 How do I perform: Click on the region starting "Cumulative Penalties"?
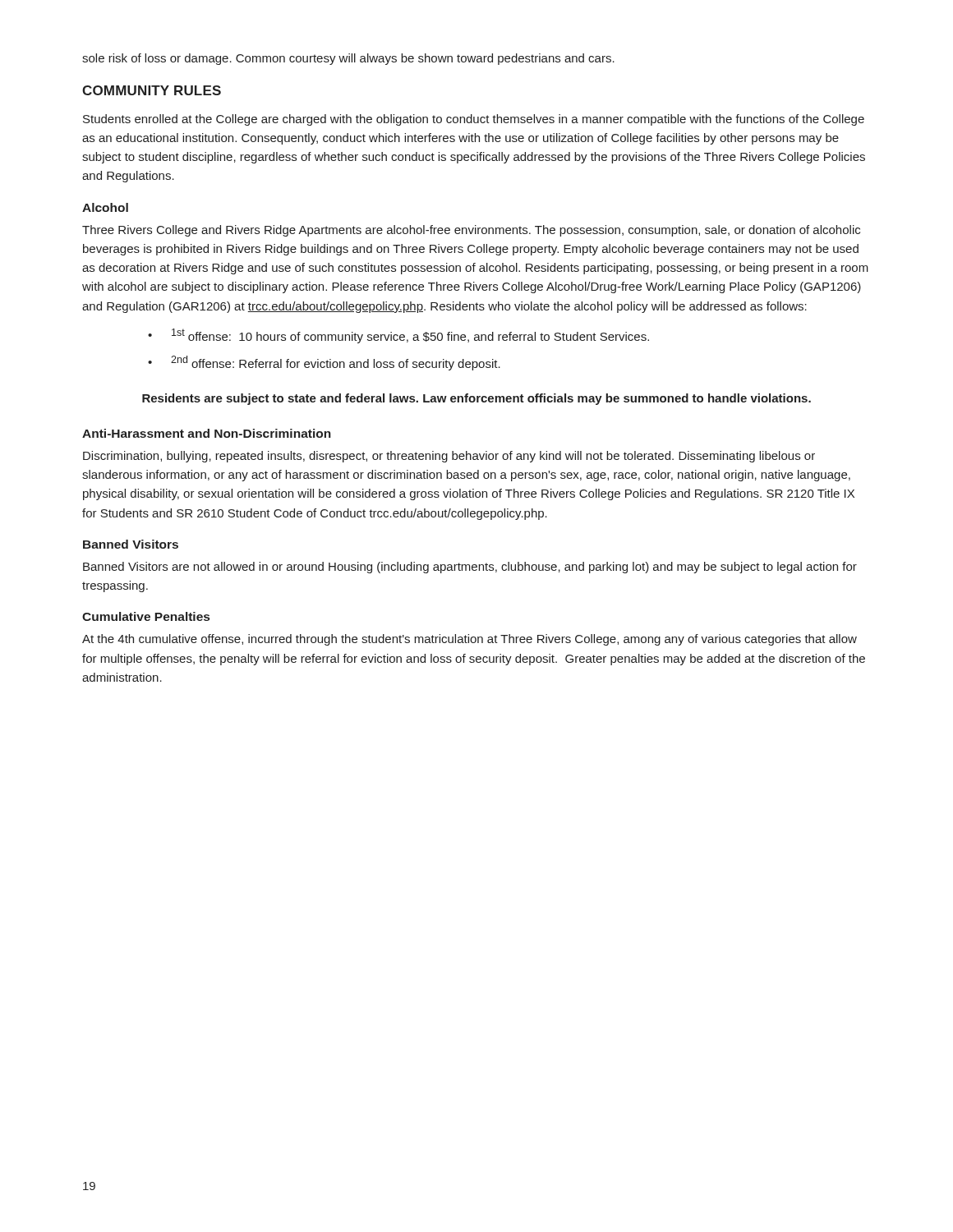pos(146,617)
